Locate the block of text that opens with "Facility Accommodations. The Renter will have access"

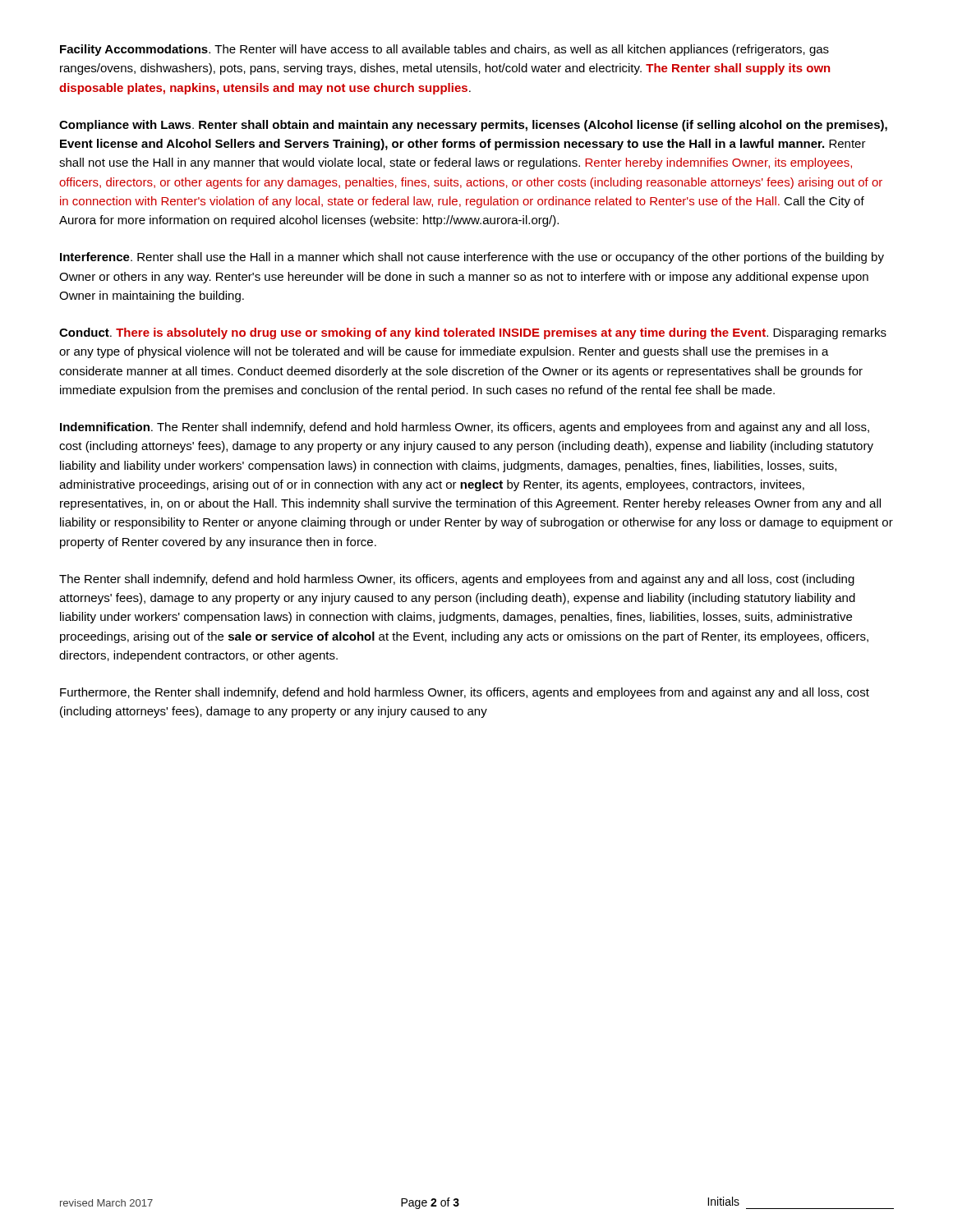click(445, 68)
